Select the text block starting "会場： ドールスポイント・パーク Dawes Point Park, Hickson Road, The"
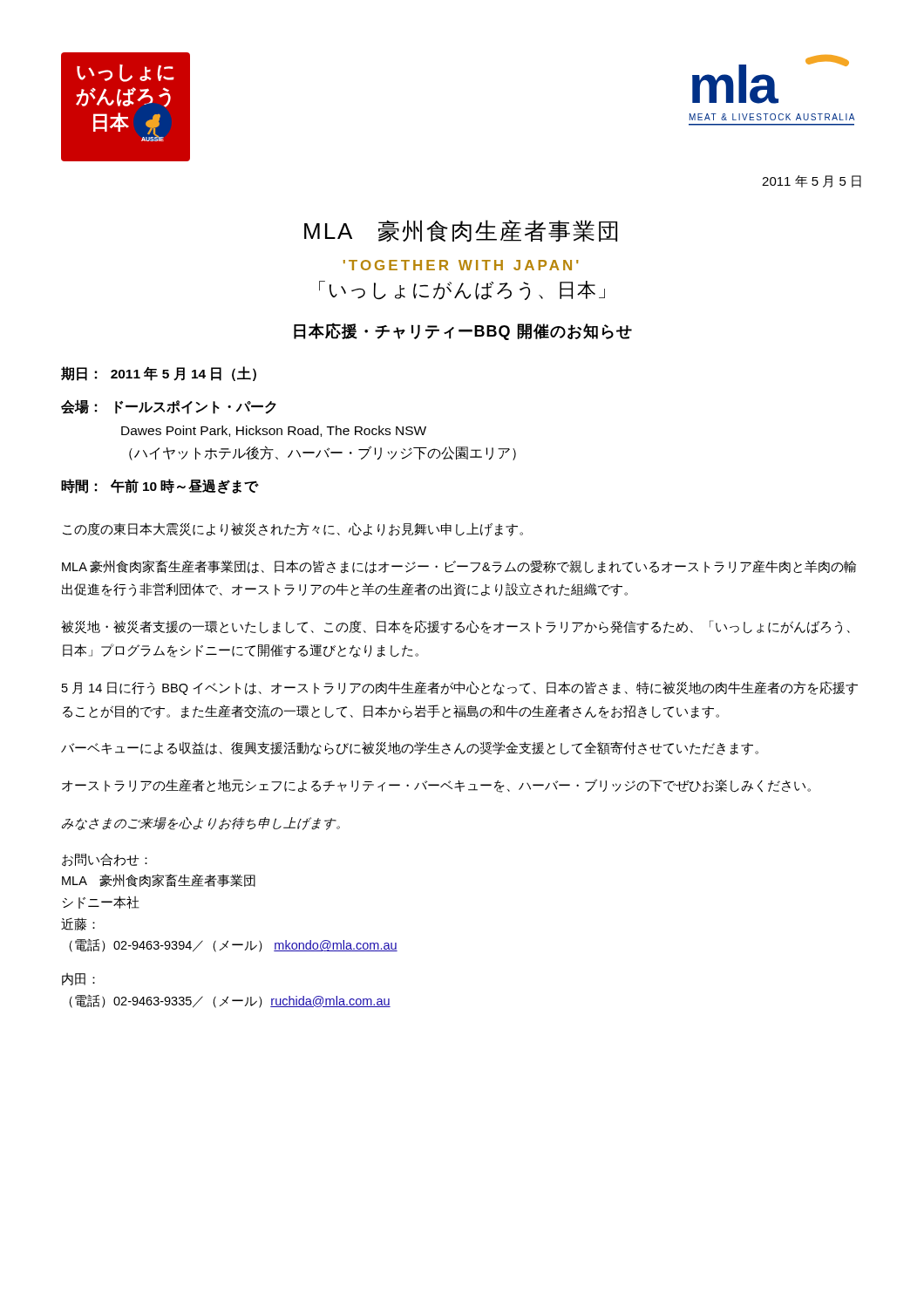 (x=293, y=432)
